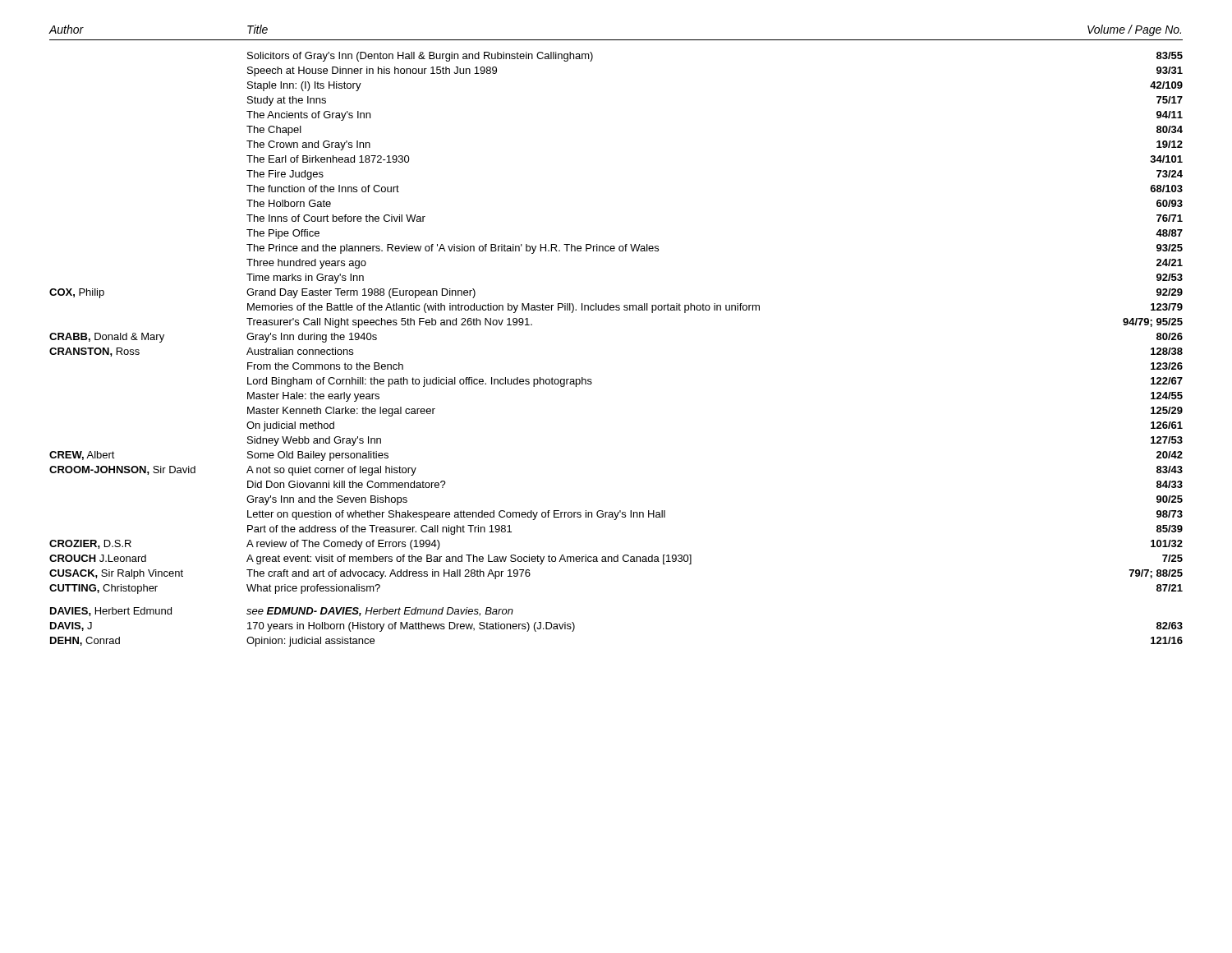Click on the text starting "CUSACK, Sir Ralph Vincent The"
Viewport: 1232px width, 953px height.
616,573
